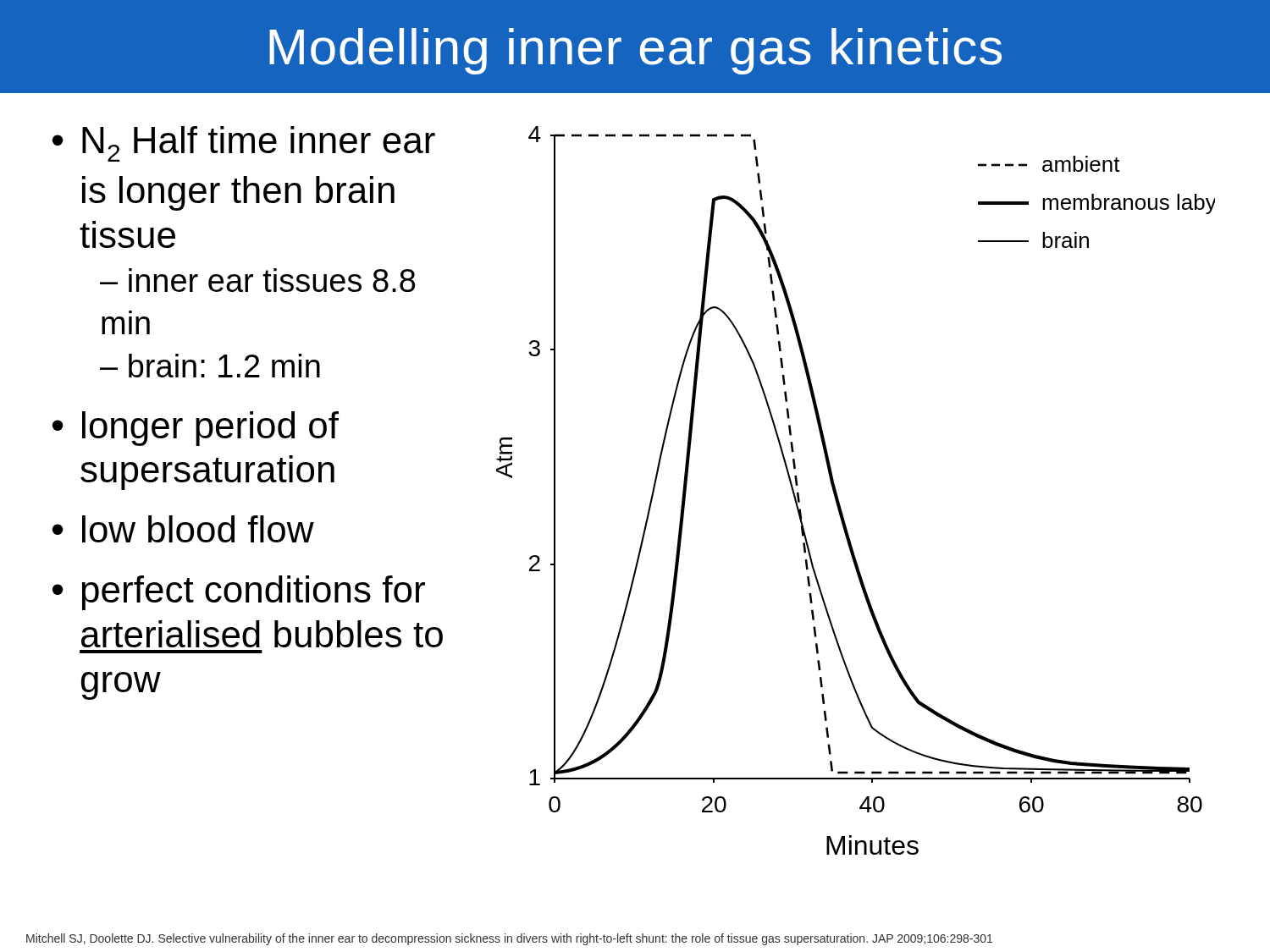1270x952 pixels.
Task: Locate the list item containing "• perfect conditions for"
Action: tap(254, 635)
